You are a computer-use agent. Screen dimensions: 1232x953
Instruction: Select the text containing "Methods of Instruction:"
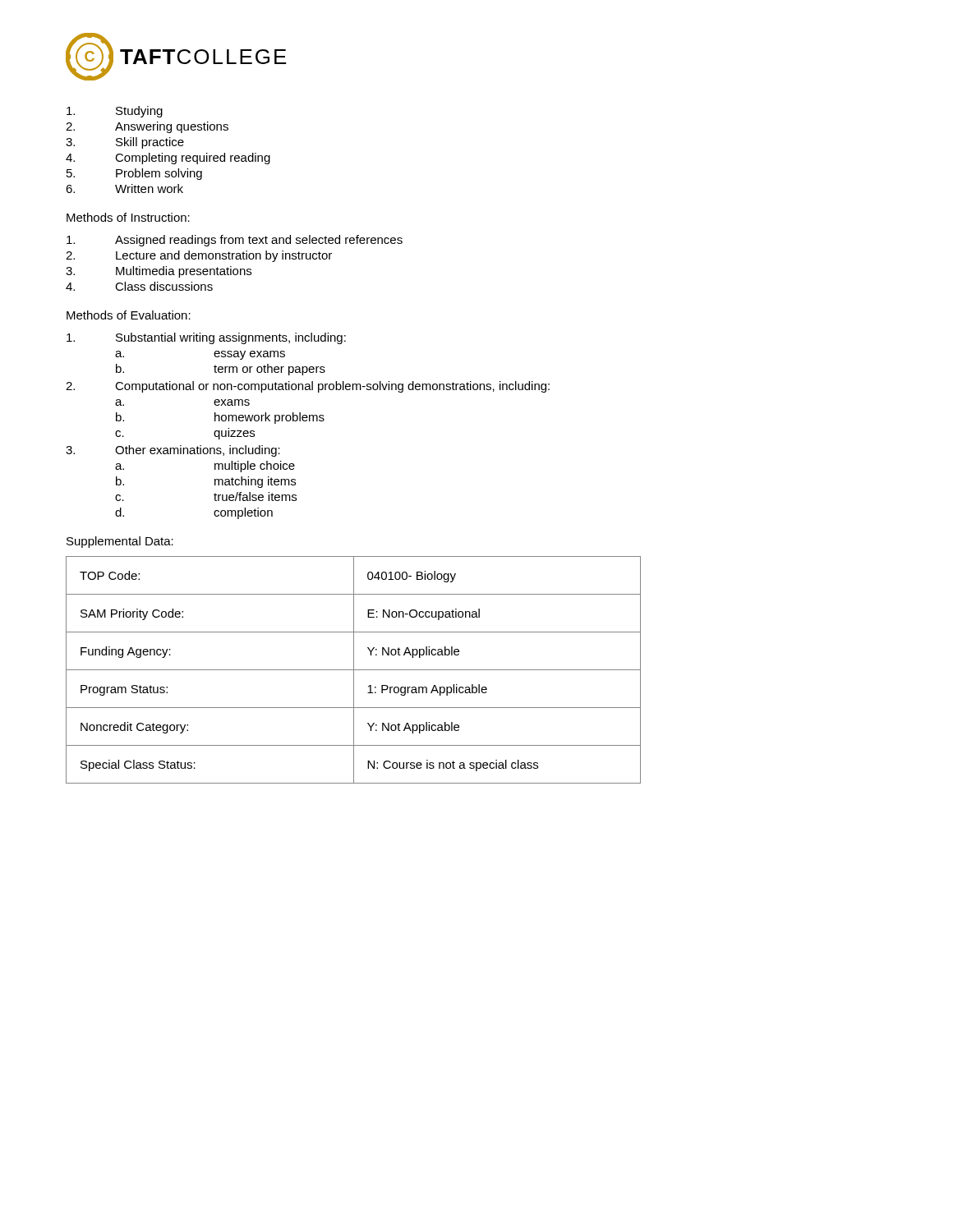(x=128, y=217)
